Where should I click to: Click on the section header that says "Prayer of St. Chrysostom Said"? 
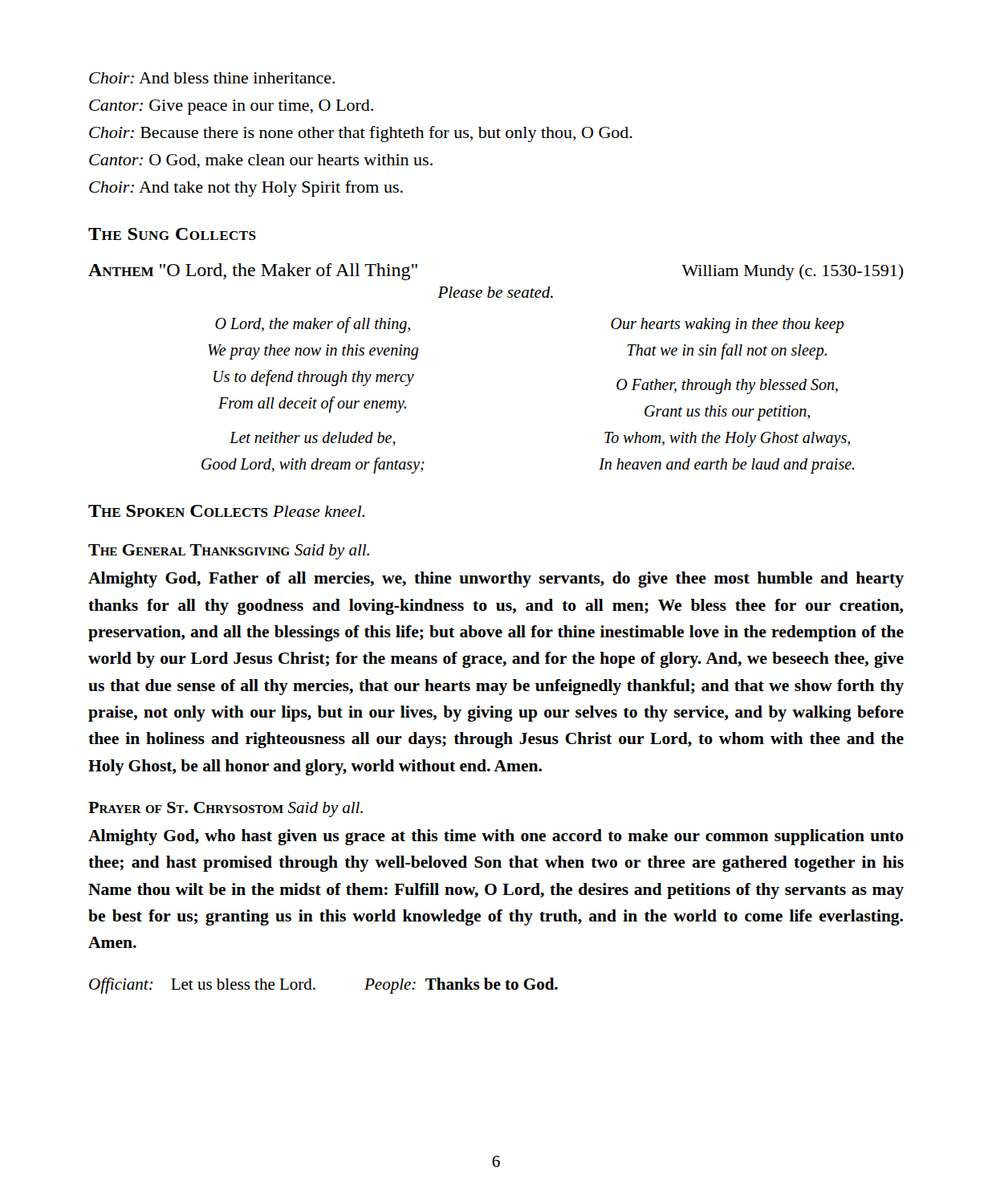pos(226,807)
